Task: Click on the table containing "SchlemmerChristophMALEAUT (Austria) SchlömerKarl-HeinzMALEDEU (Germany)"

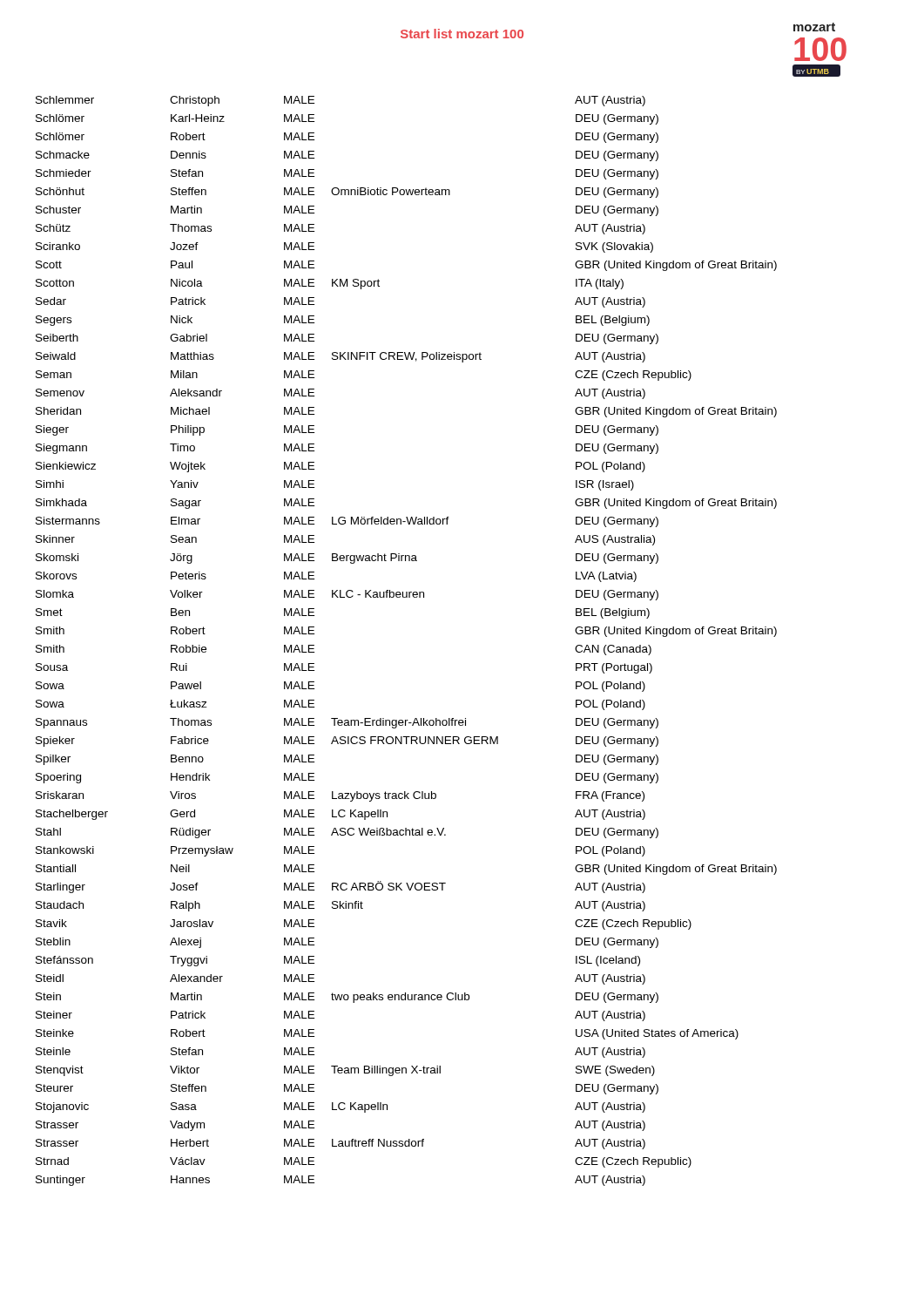Action: [462, 640]
